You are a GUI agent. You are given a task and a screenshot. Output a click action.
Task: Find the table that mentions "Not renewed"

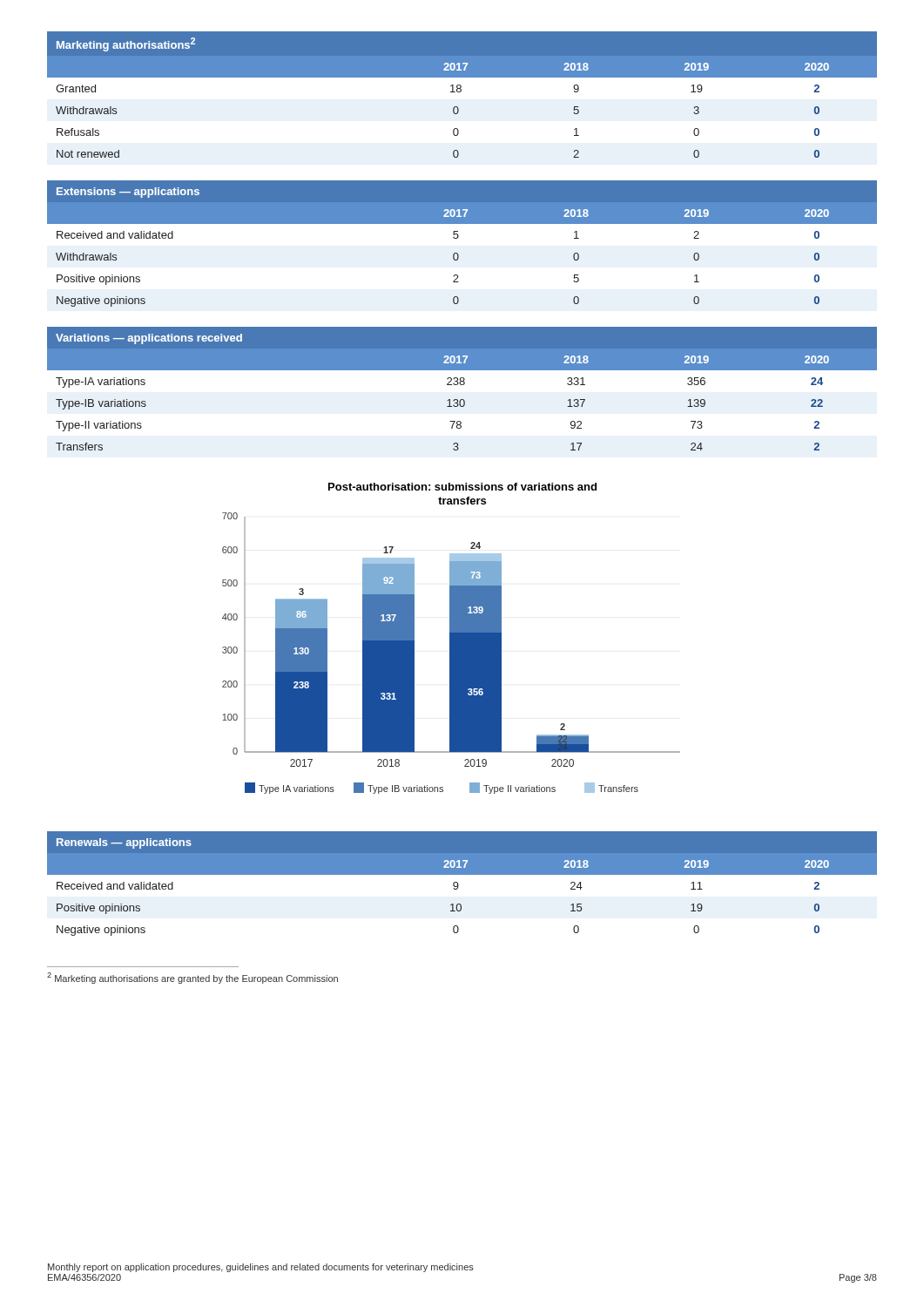462,98
